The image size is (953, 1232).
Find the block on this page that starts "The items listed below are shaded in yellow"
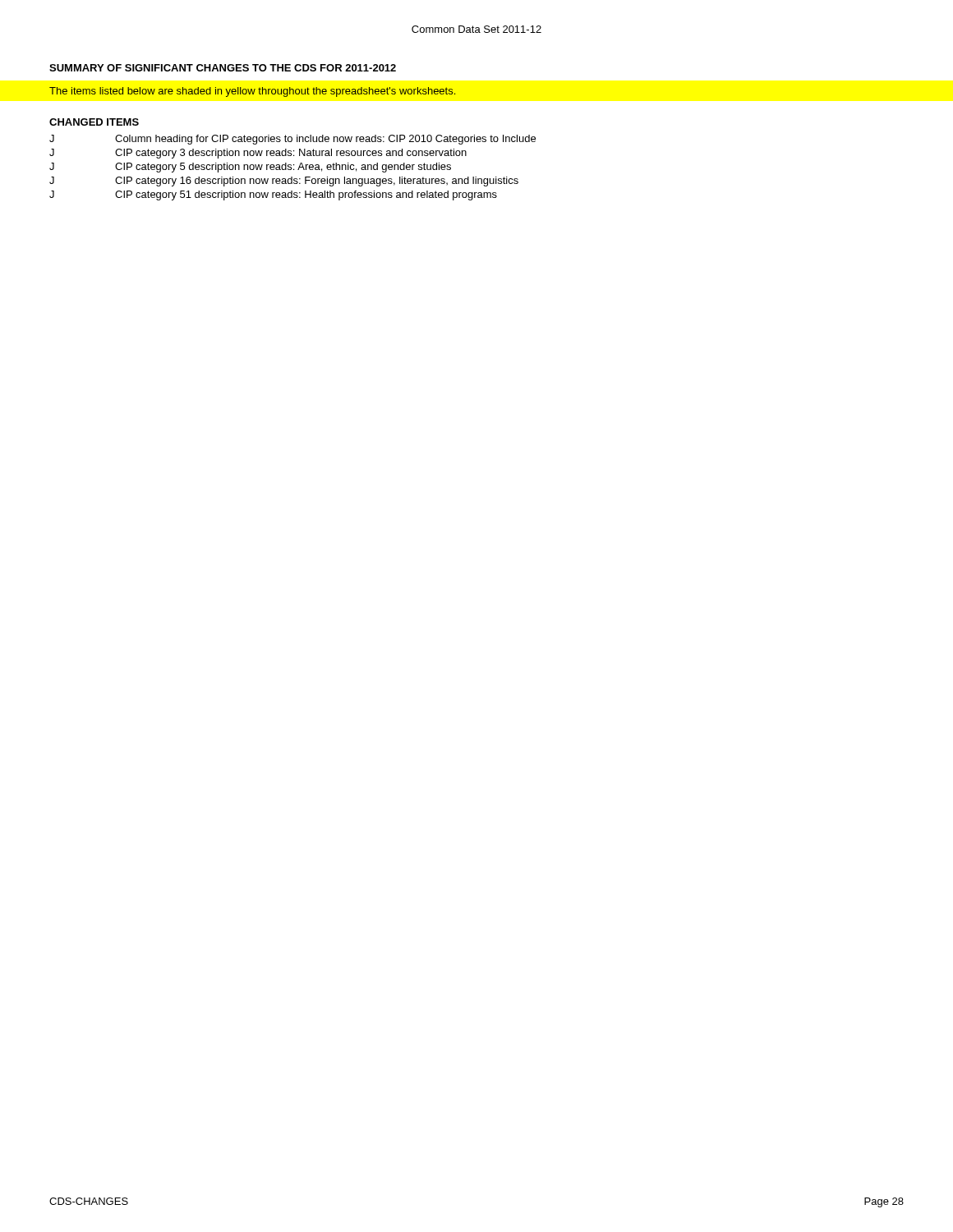[253, 91]
